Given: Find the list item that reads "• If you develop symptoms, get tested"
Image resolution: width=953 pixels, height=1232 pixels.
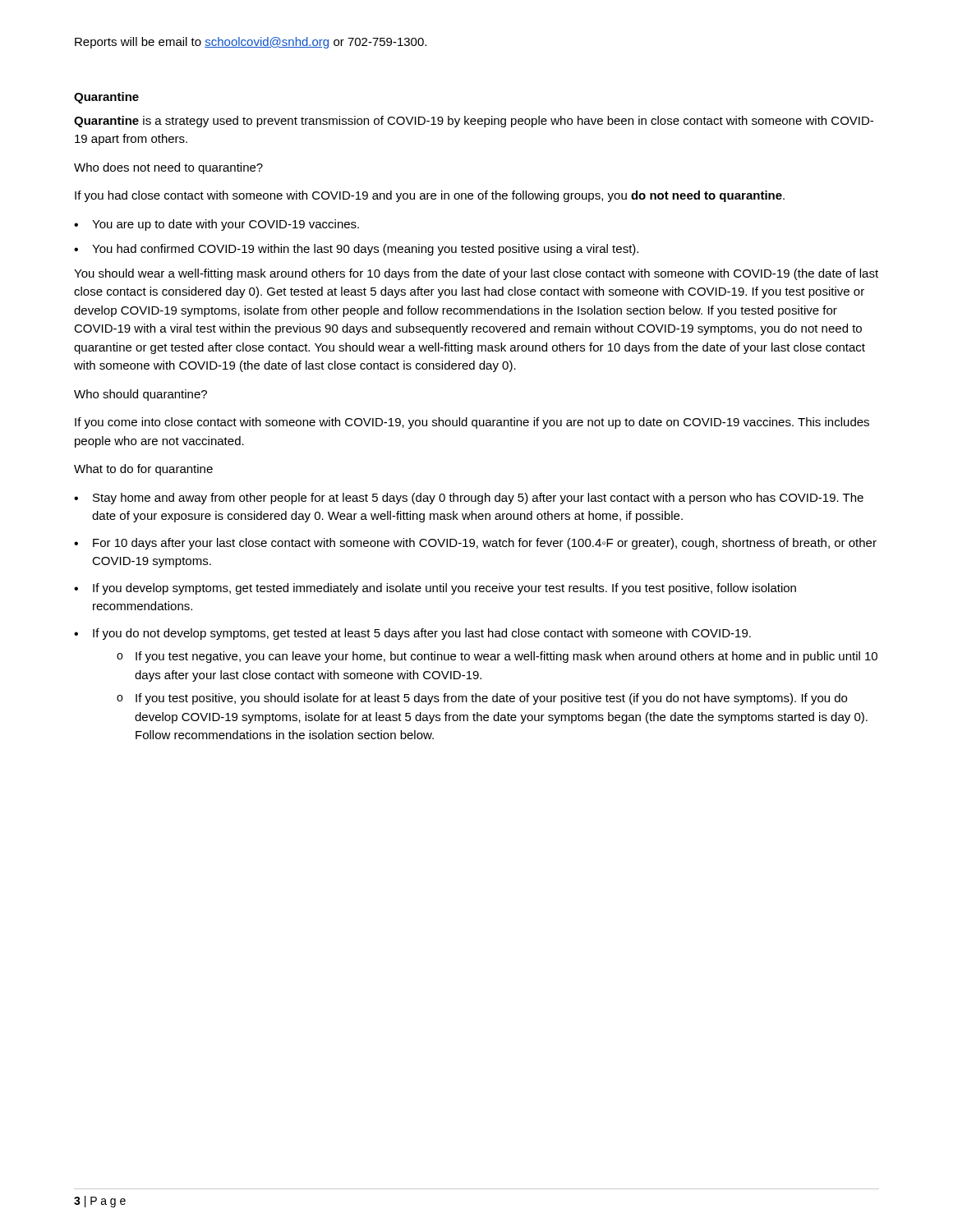Looking at the screenshot, I should click(476, 597).
